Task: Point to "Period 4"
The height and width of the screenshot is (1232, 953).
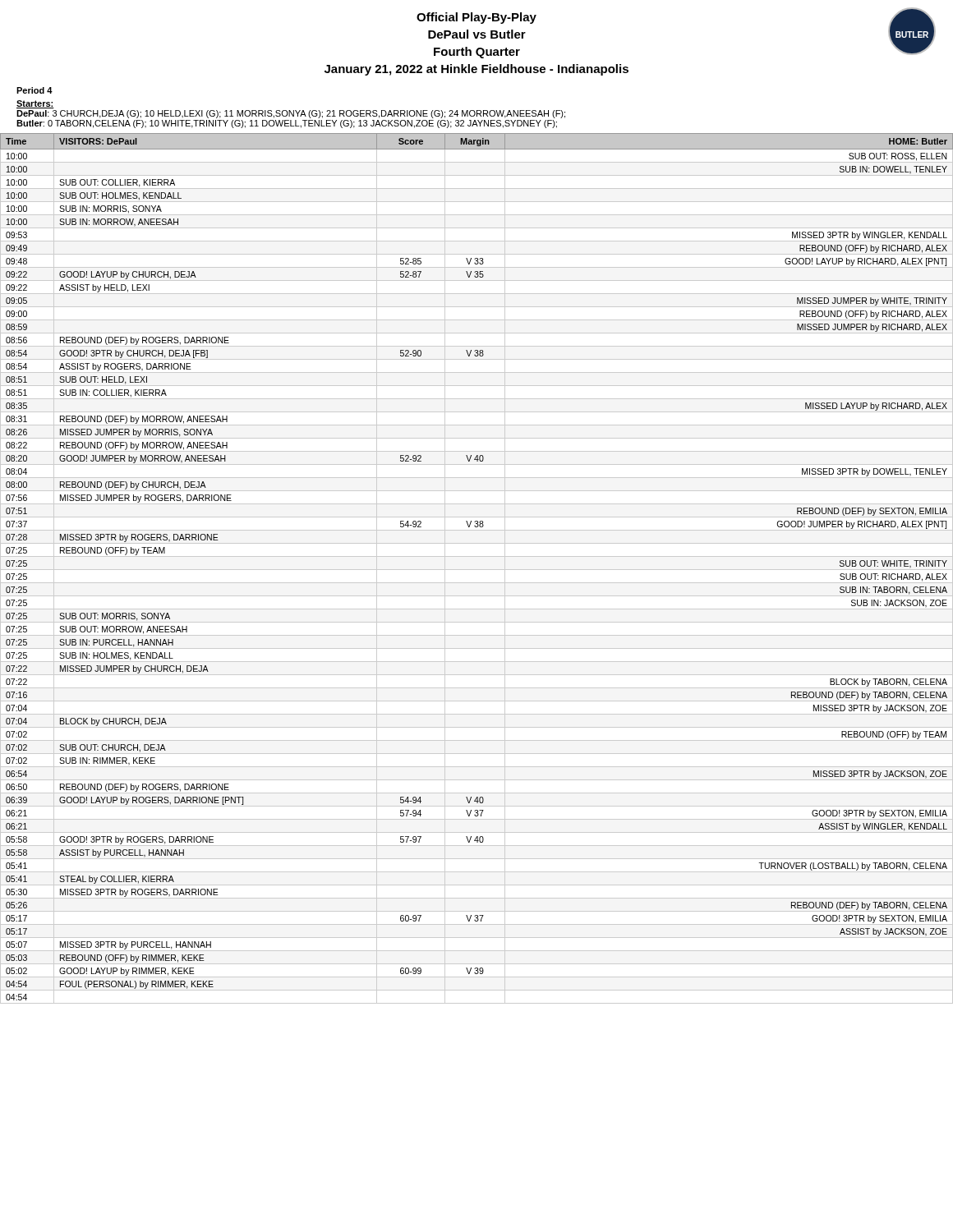Action: (34, 90)
